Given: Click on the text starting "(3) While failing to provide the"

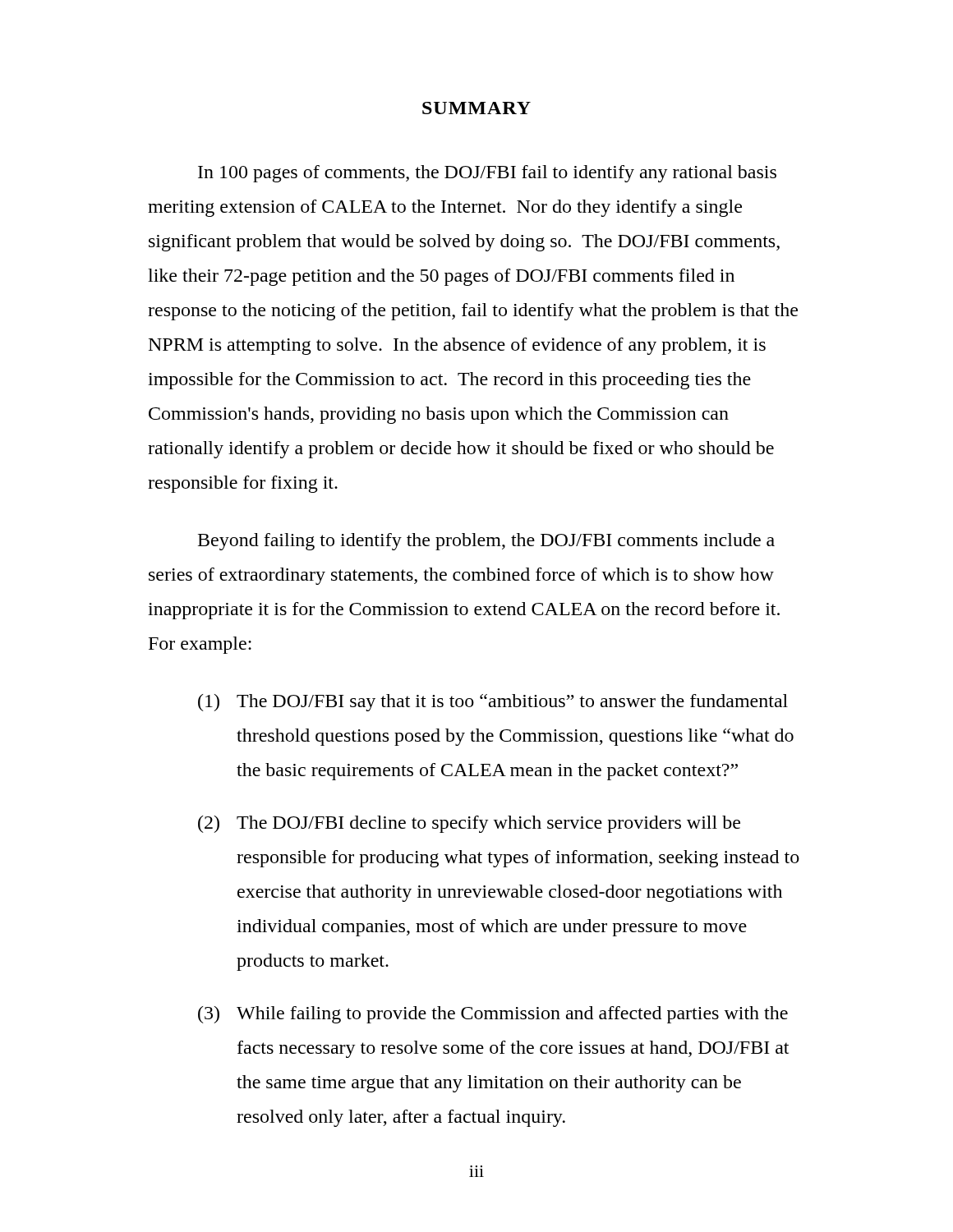Looking at the screenshot, I should pos(501,1064).
